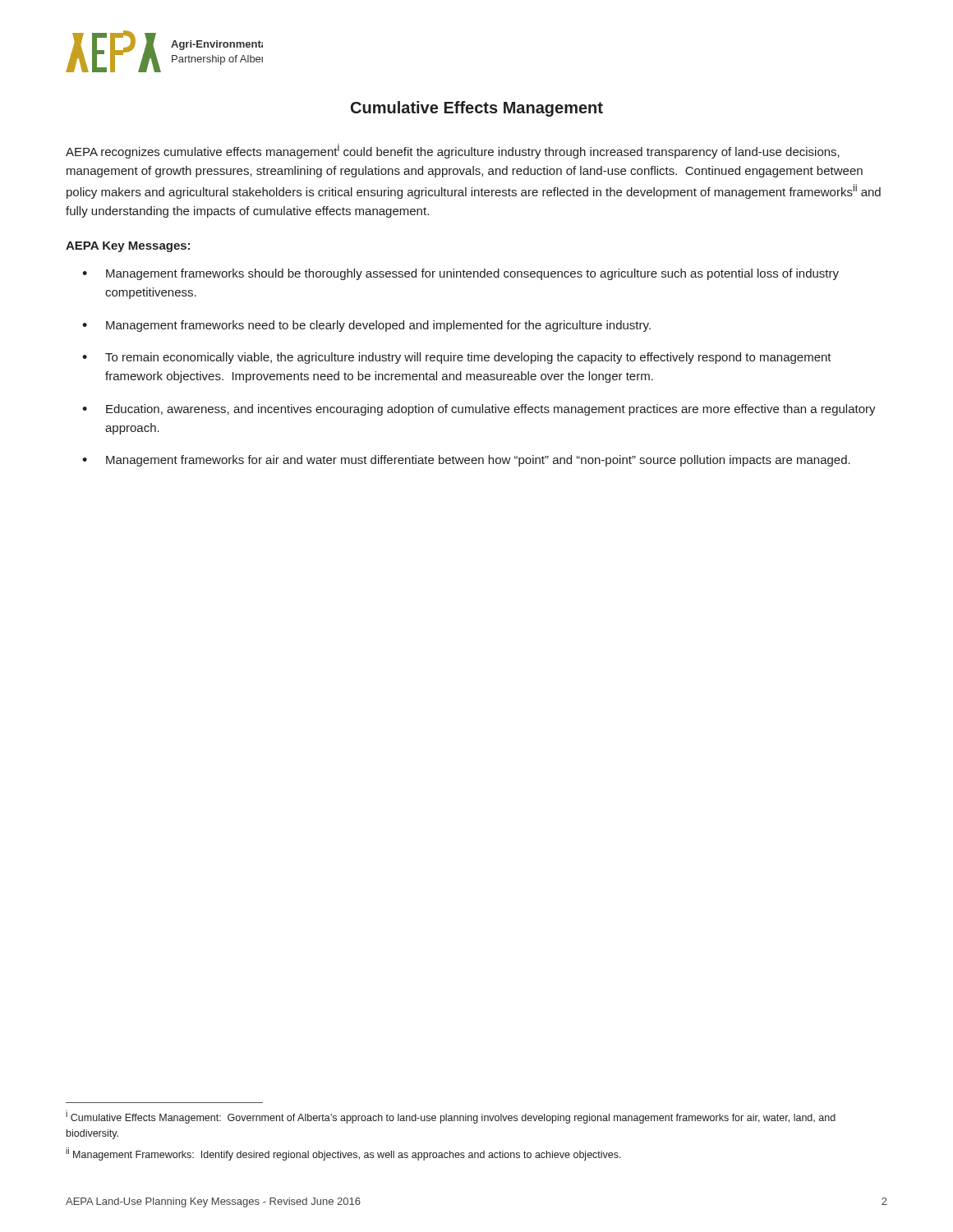Locate the text block starting "• Management frameworks for air and water must"
953x1232 pixels.
coord(485,460)
